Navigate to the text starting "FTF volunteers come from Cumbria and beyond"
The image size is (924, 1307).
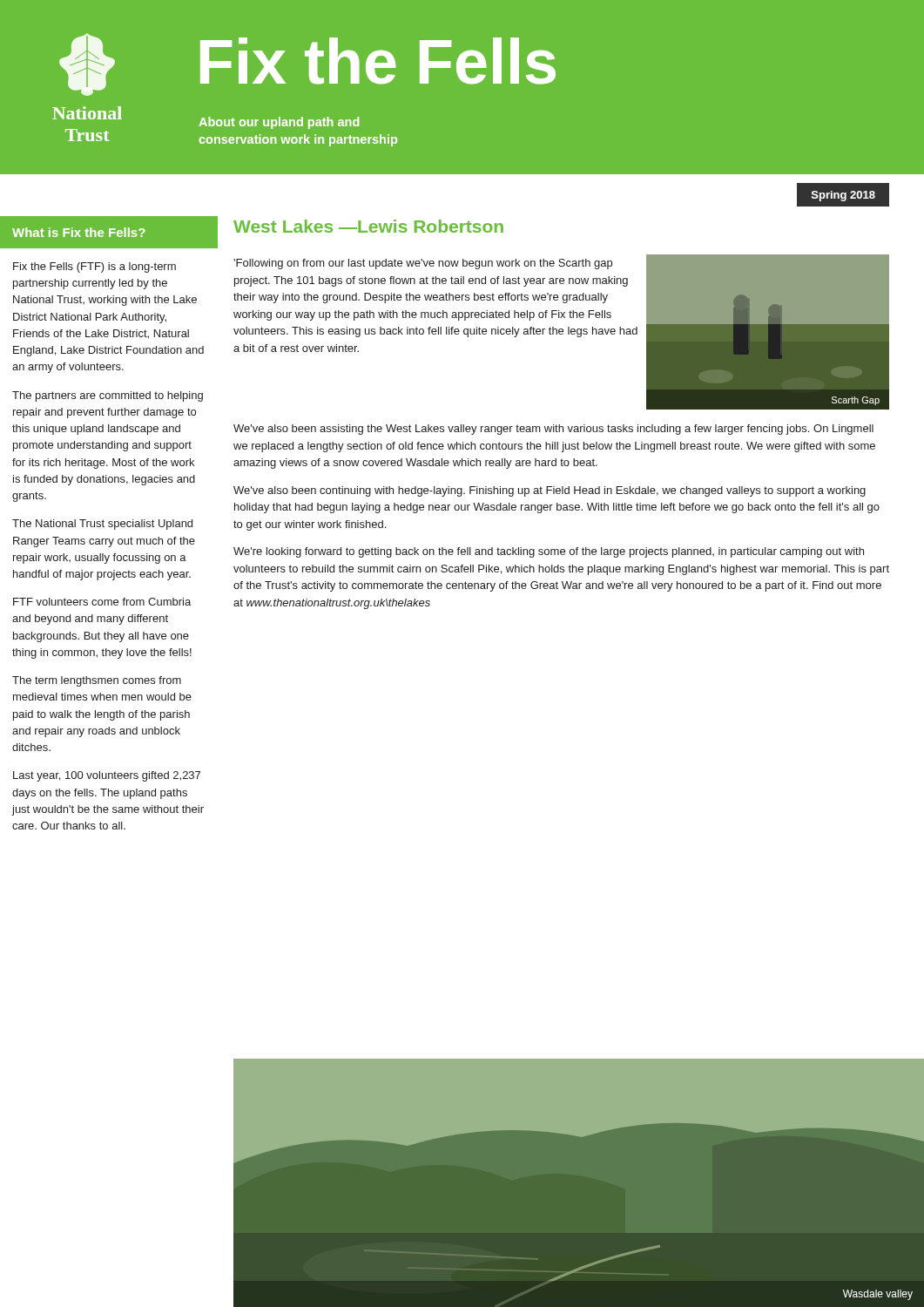click(x=102, y=627)
